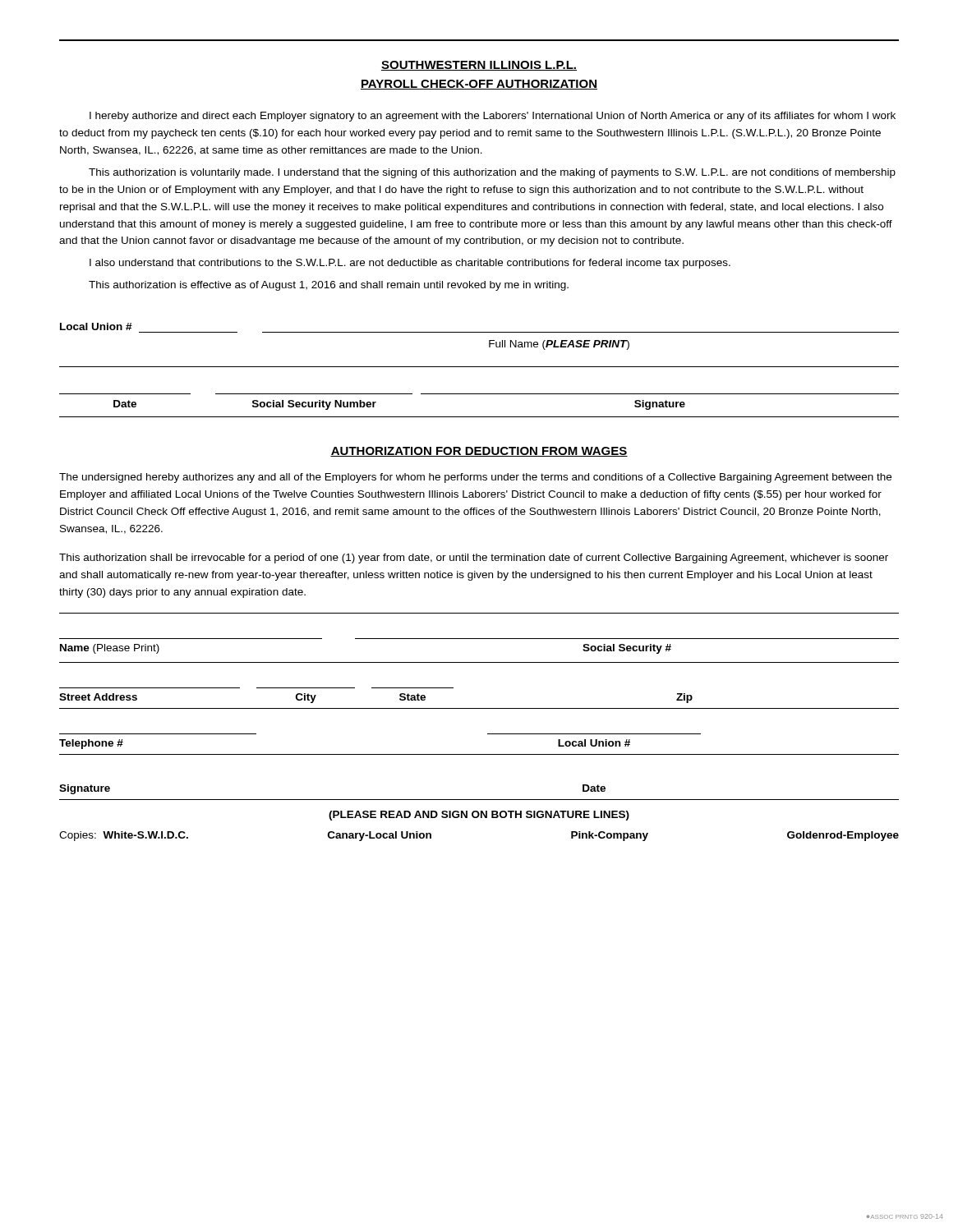Find the text block starting "Date Social Security Number"
Viewport: 958px width, 1232px height.
point(479,393)
